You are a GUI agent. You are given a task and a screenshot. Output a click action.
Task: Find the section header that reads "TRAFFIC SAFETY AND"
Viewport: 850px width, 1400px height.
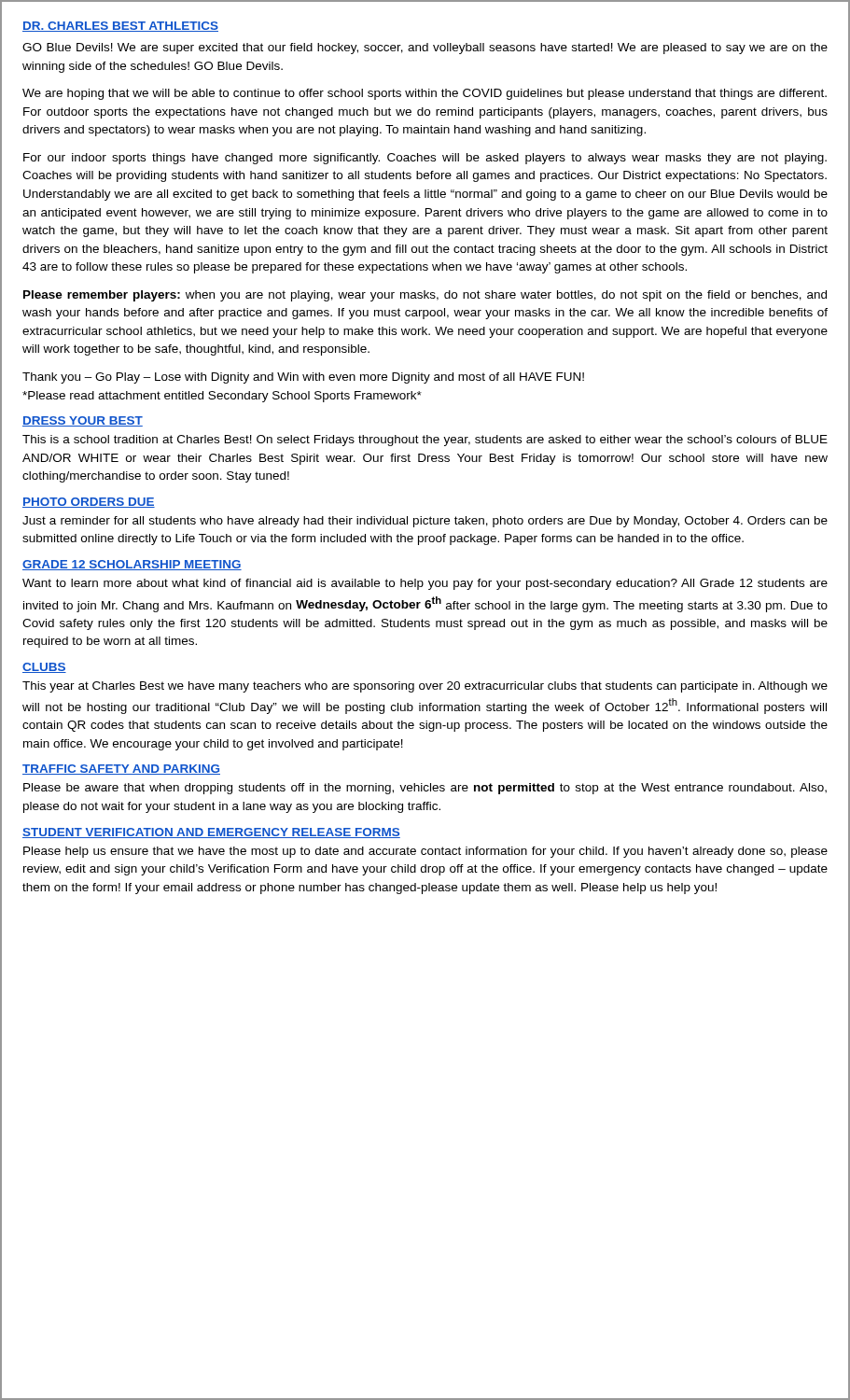pyautogui.click(x=121, y=769)
